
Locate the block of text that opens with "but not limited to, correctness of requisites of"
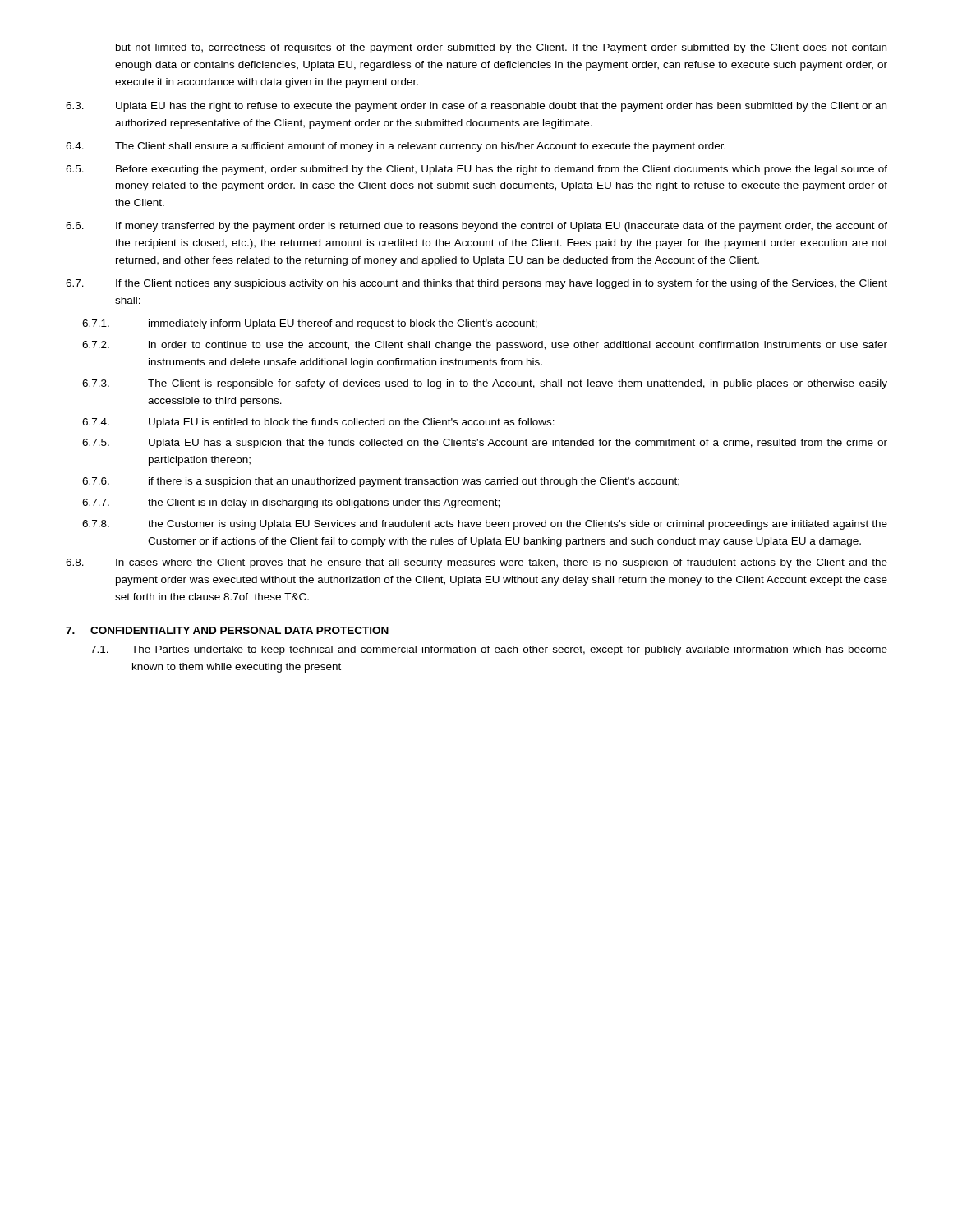[501, 64]
